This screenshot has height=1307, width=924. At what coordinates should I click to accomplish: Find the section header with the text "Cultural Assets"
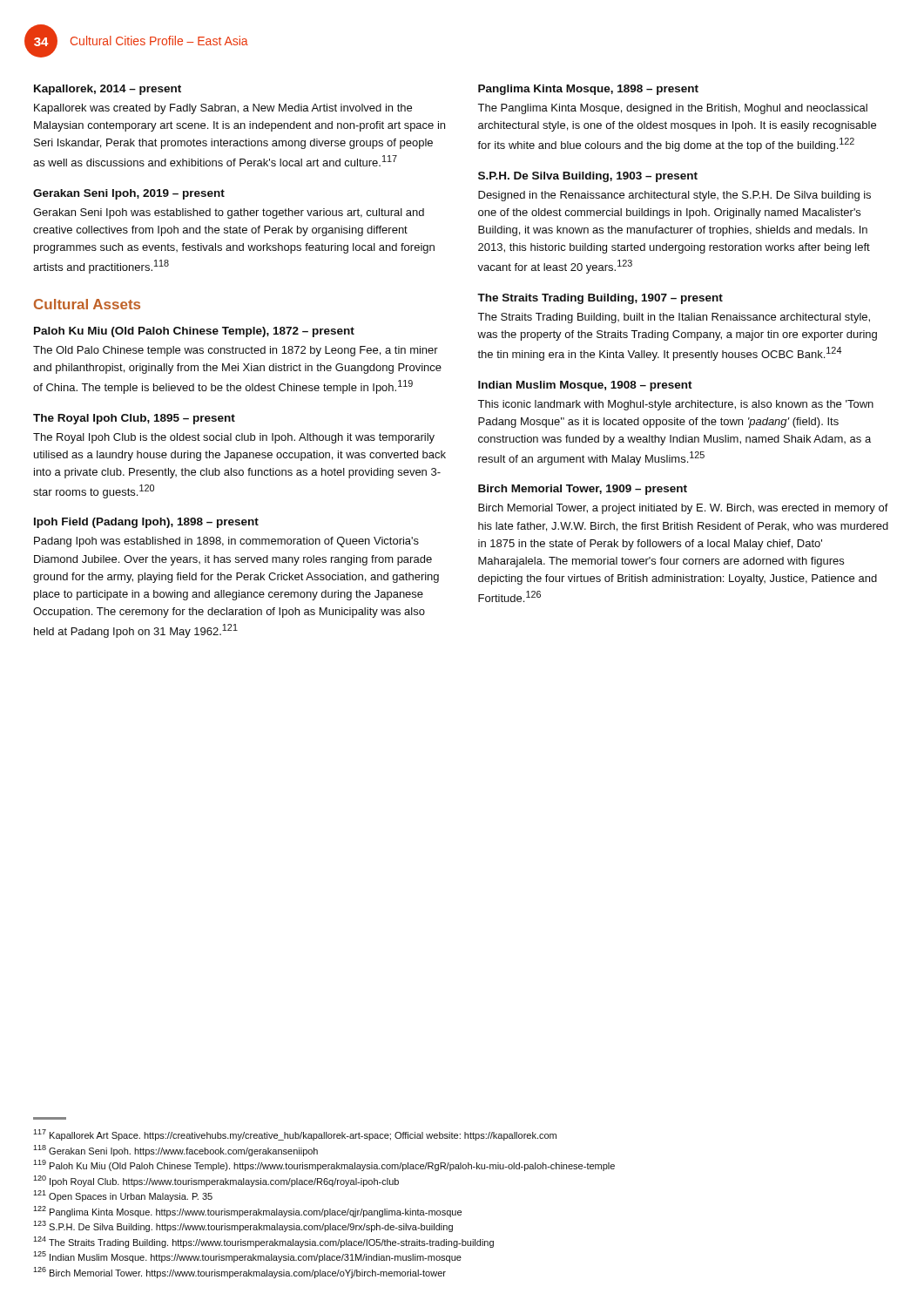[87, 304]
